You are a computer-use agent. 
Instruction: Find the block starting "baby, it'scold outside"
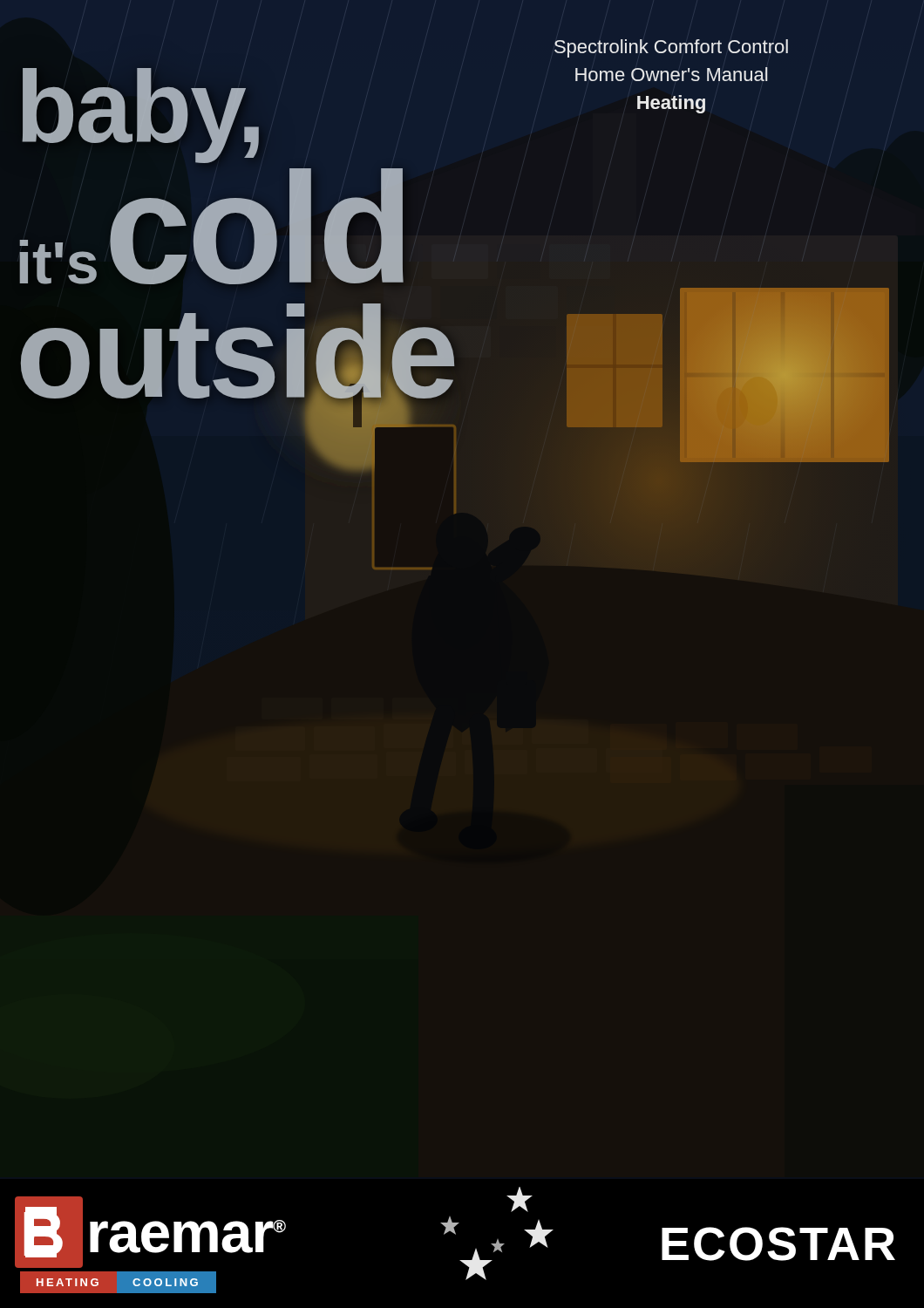[225, 236]
